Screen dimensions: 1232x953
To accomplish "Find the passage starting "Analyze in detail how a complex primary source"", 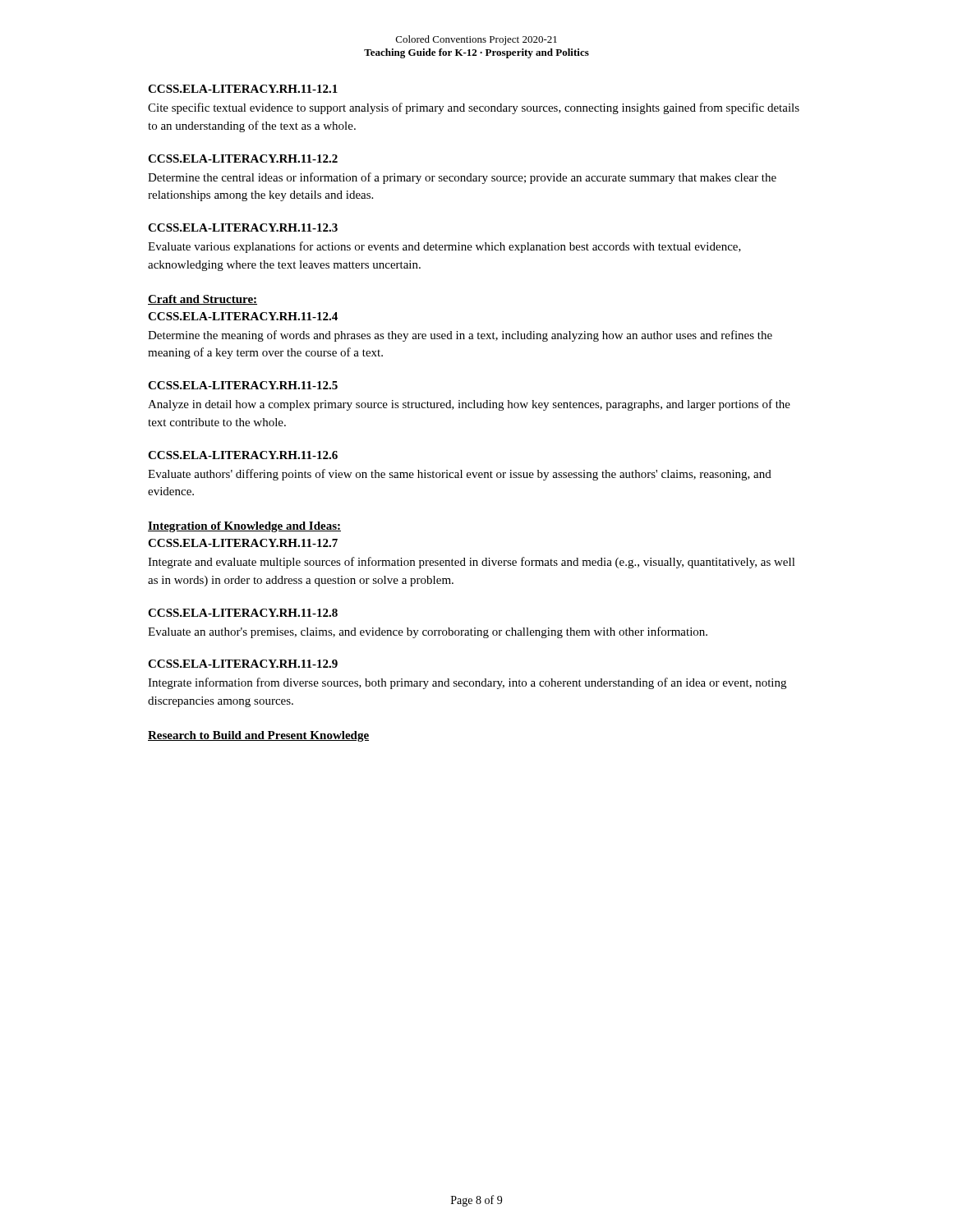I will (469, 413).
